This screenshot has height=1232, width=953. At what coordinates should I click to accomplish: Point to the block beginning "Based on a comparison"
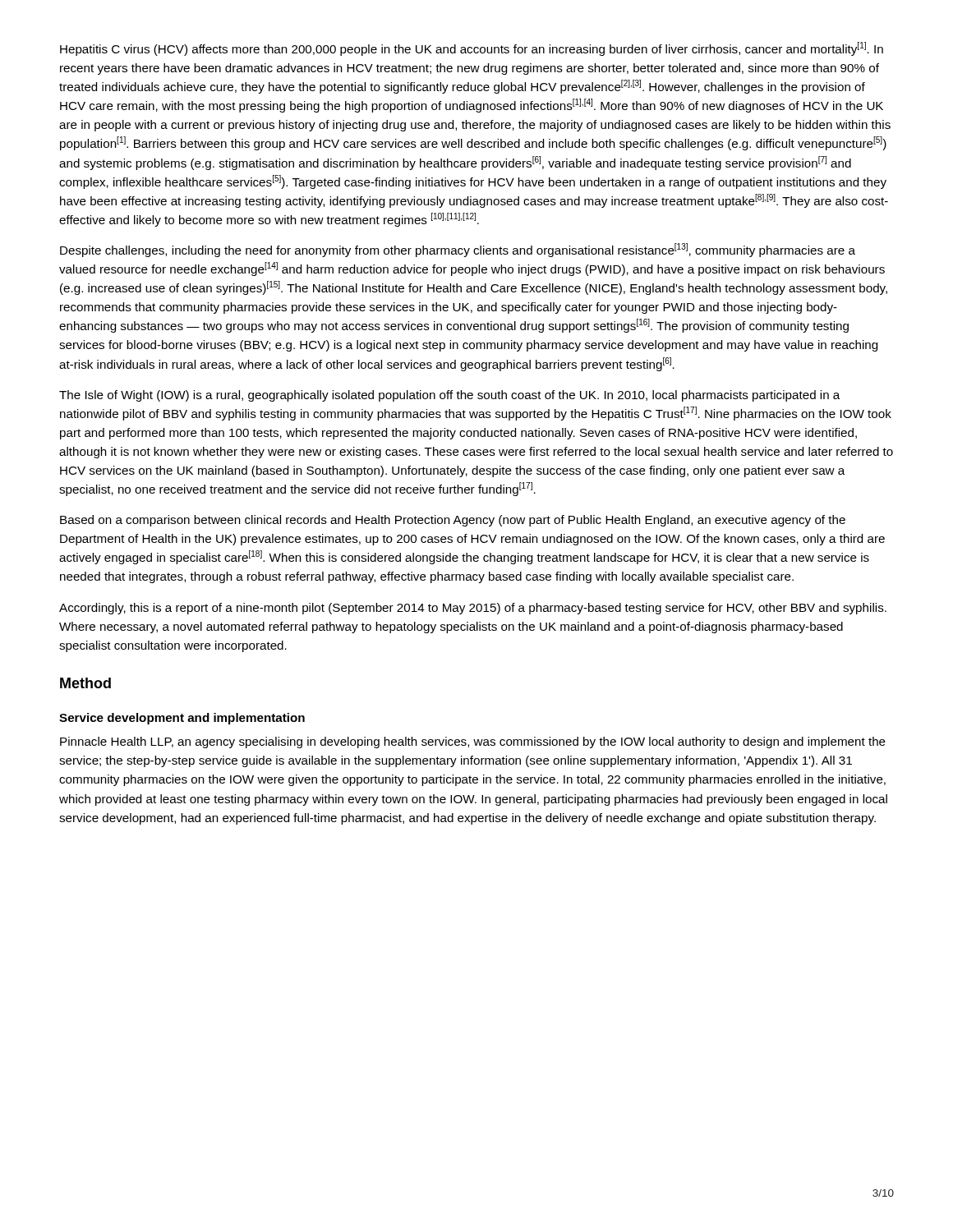coord(476,548)
